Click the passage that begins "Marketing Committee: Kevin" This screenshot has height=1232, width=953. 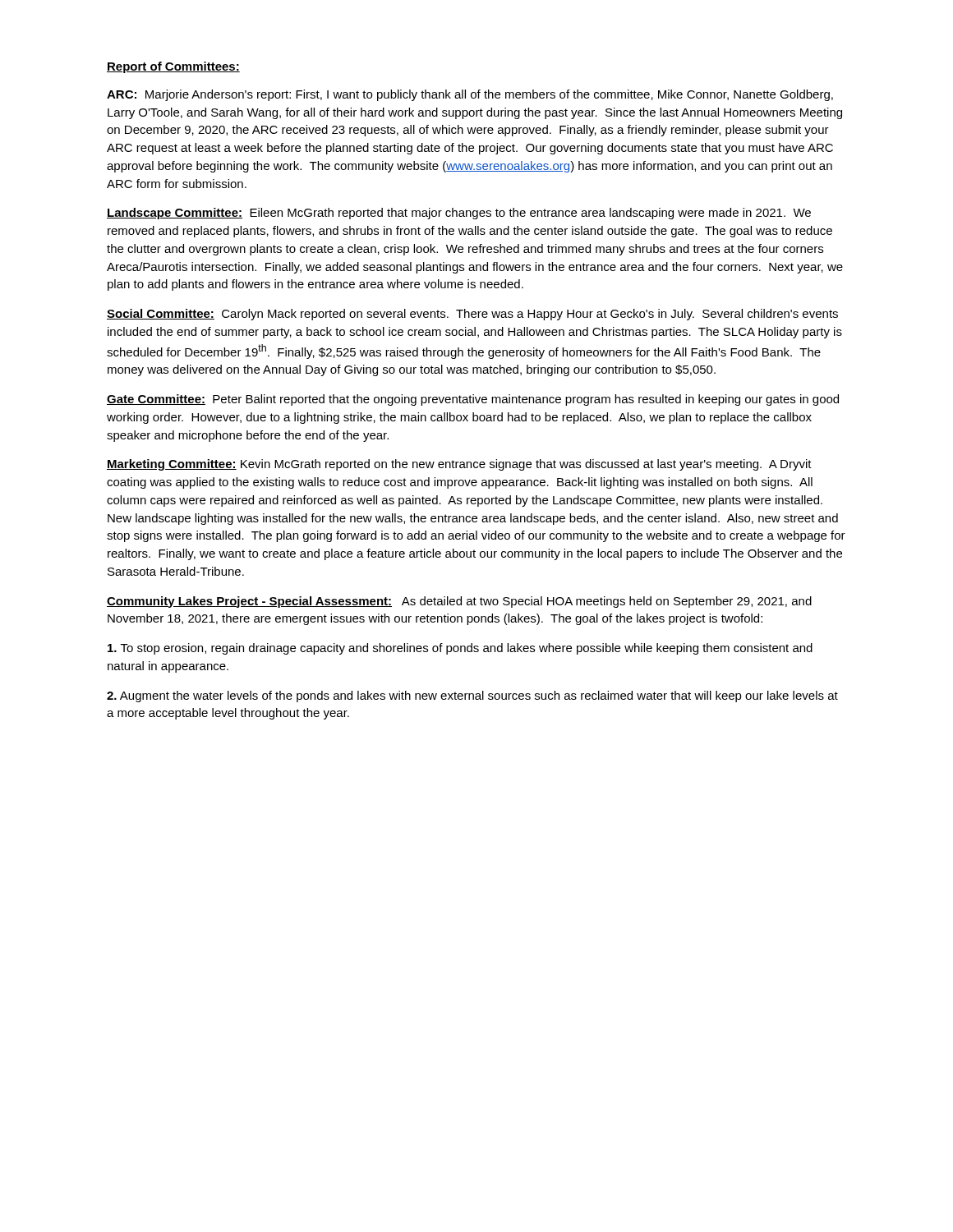click(x=476, y=517)
